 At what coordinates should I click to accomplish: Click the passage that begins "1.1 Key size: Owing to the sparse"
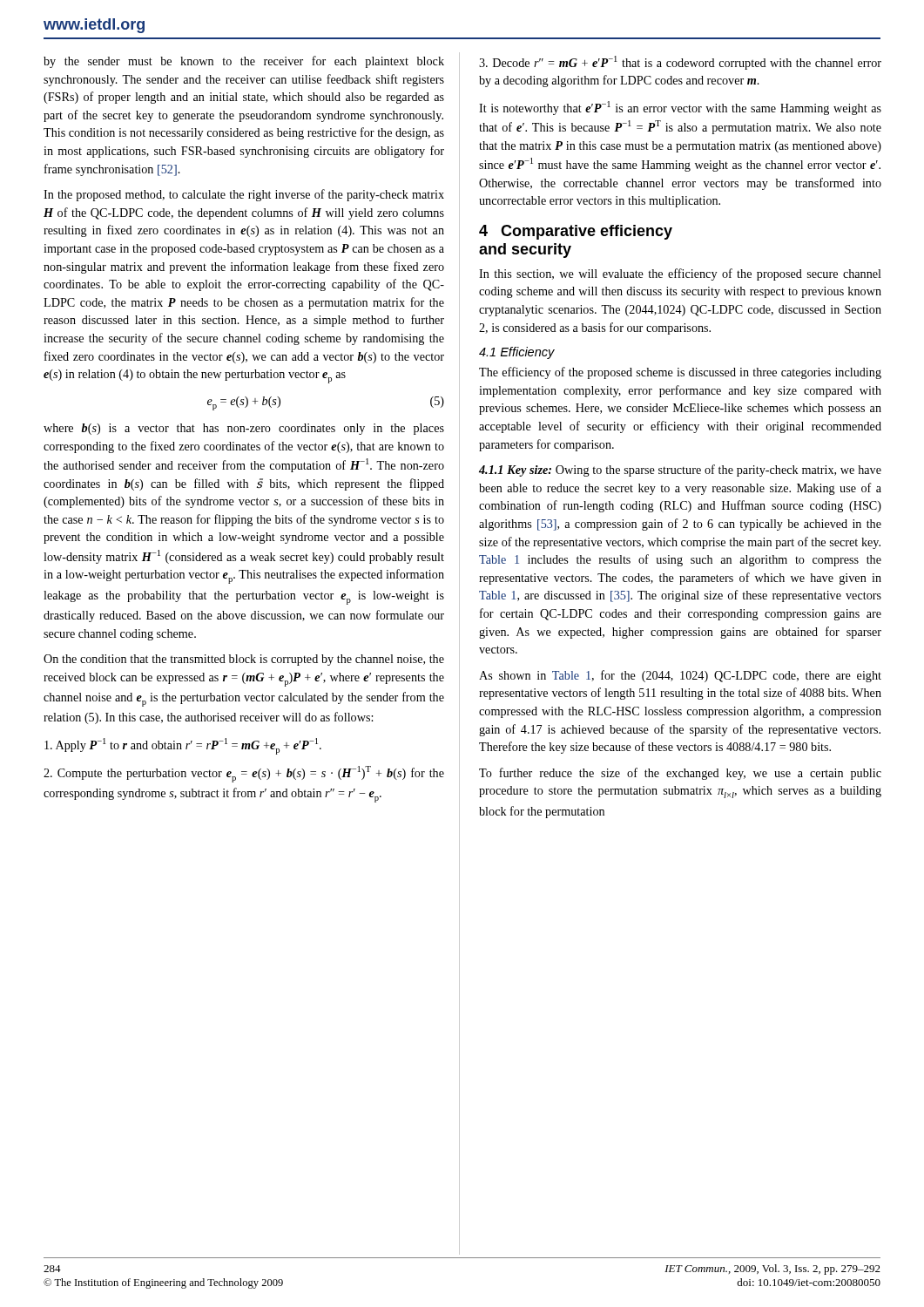tap(680, 560)
